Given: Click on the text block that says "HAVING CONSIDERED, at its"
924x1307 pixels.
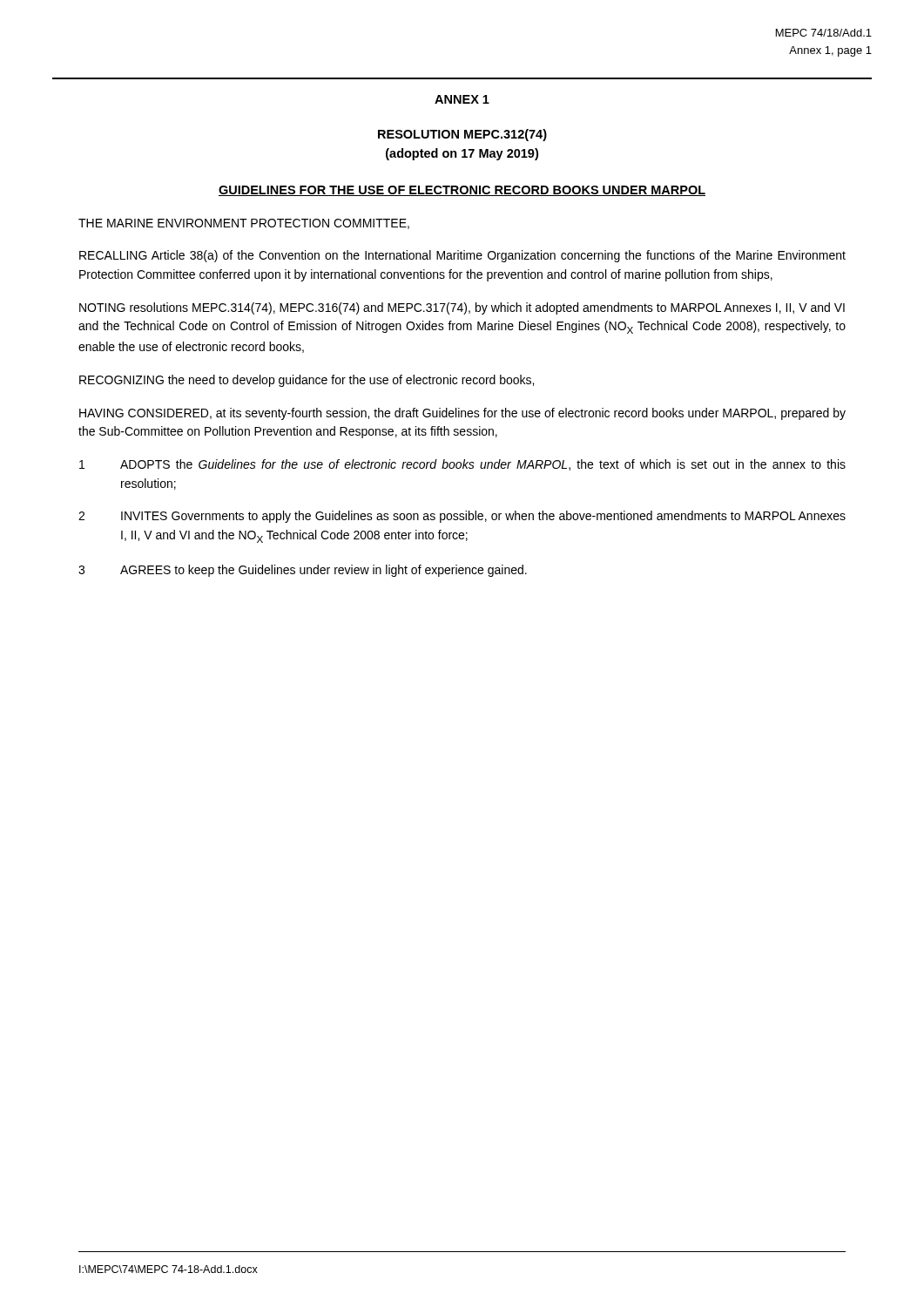Looking at the screenshot, I should (x=462, y=422).
